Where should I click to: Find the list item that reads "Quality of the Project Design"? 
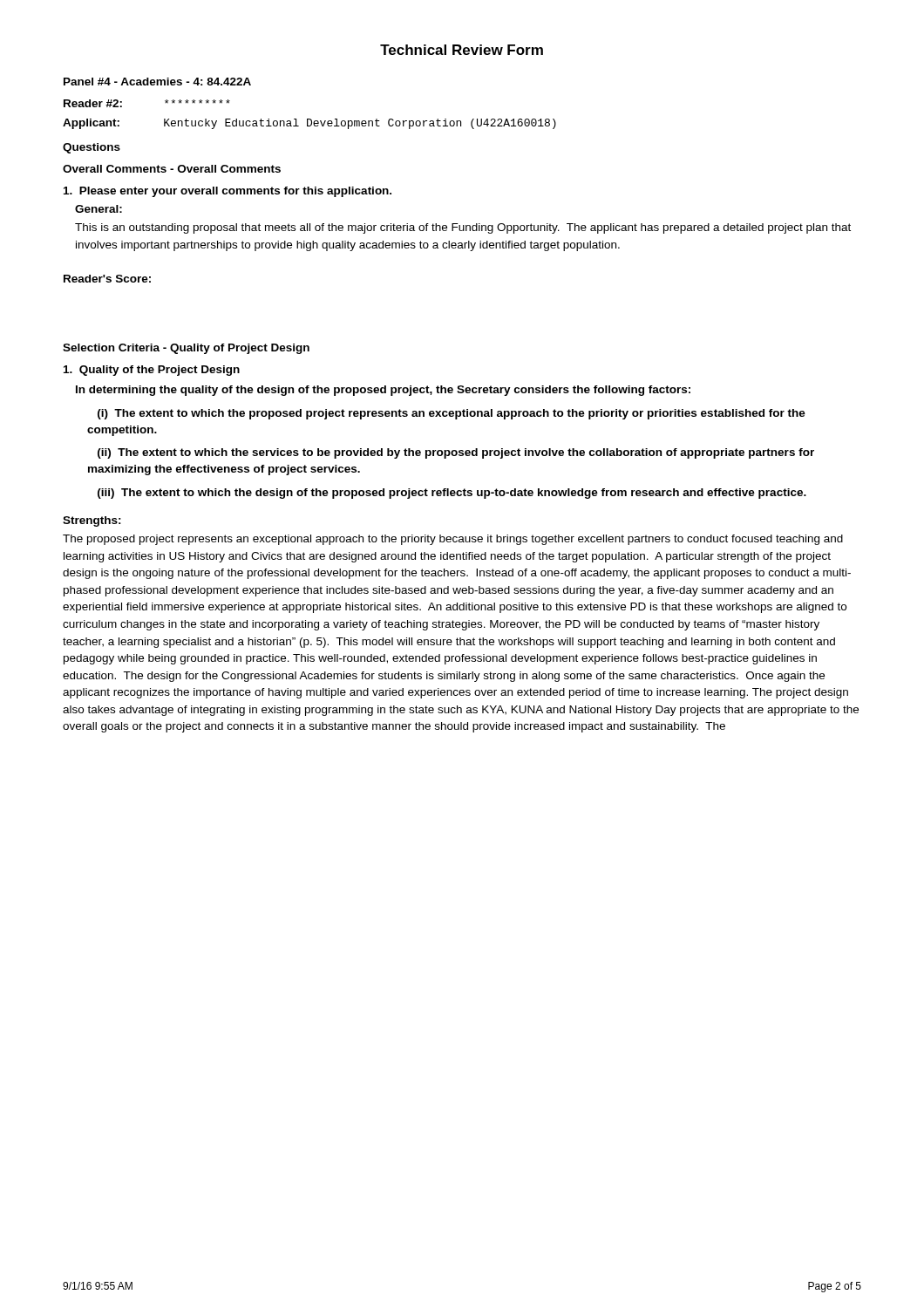[x=151, y=369]
